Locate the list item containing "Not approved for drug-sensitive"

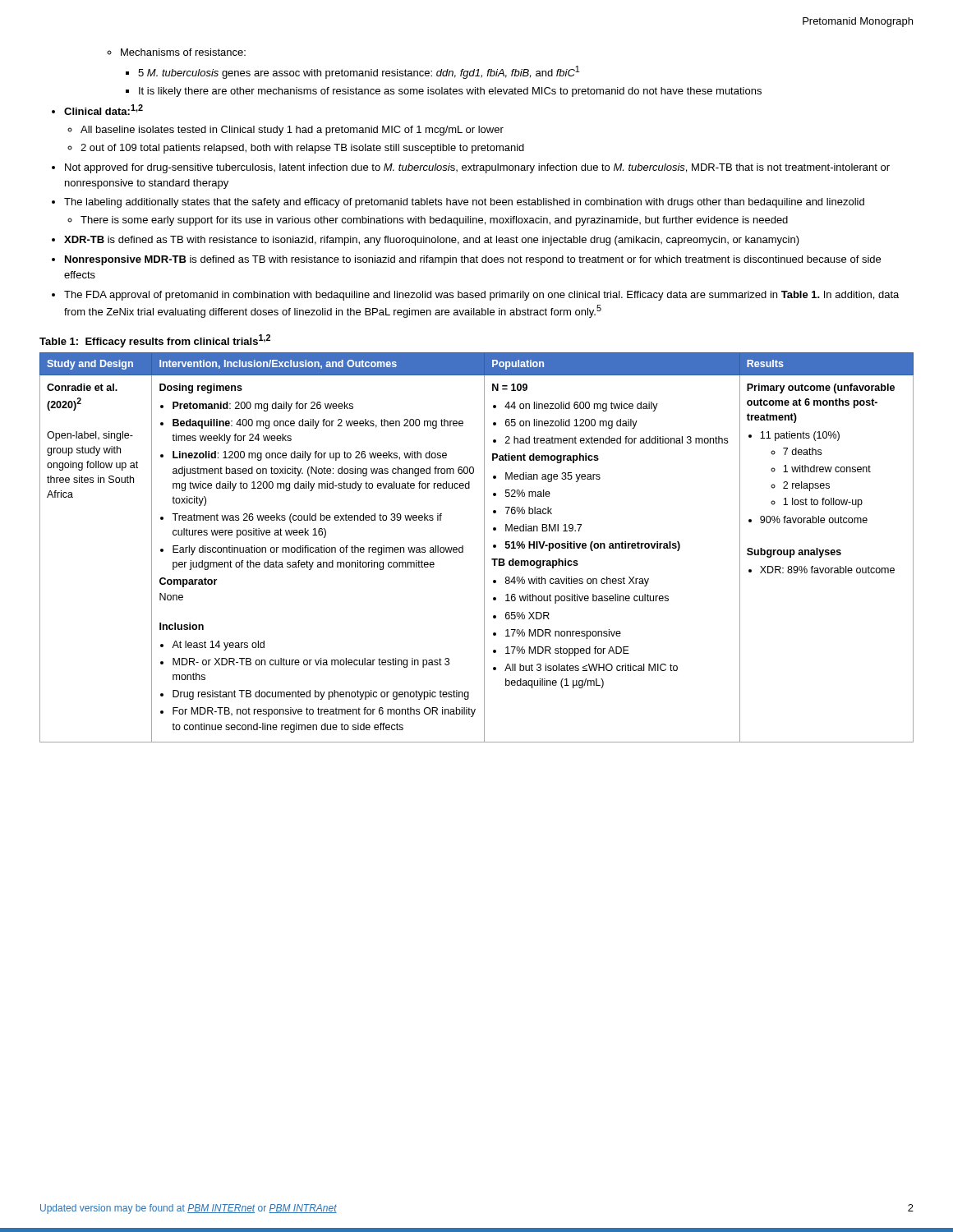(476, 175)
